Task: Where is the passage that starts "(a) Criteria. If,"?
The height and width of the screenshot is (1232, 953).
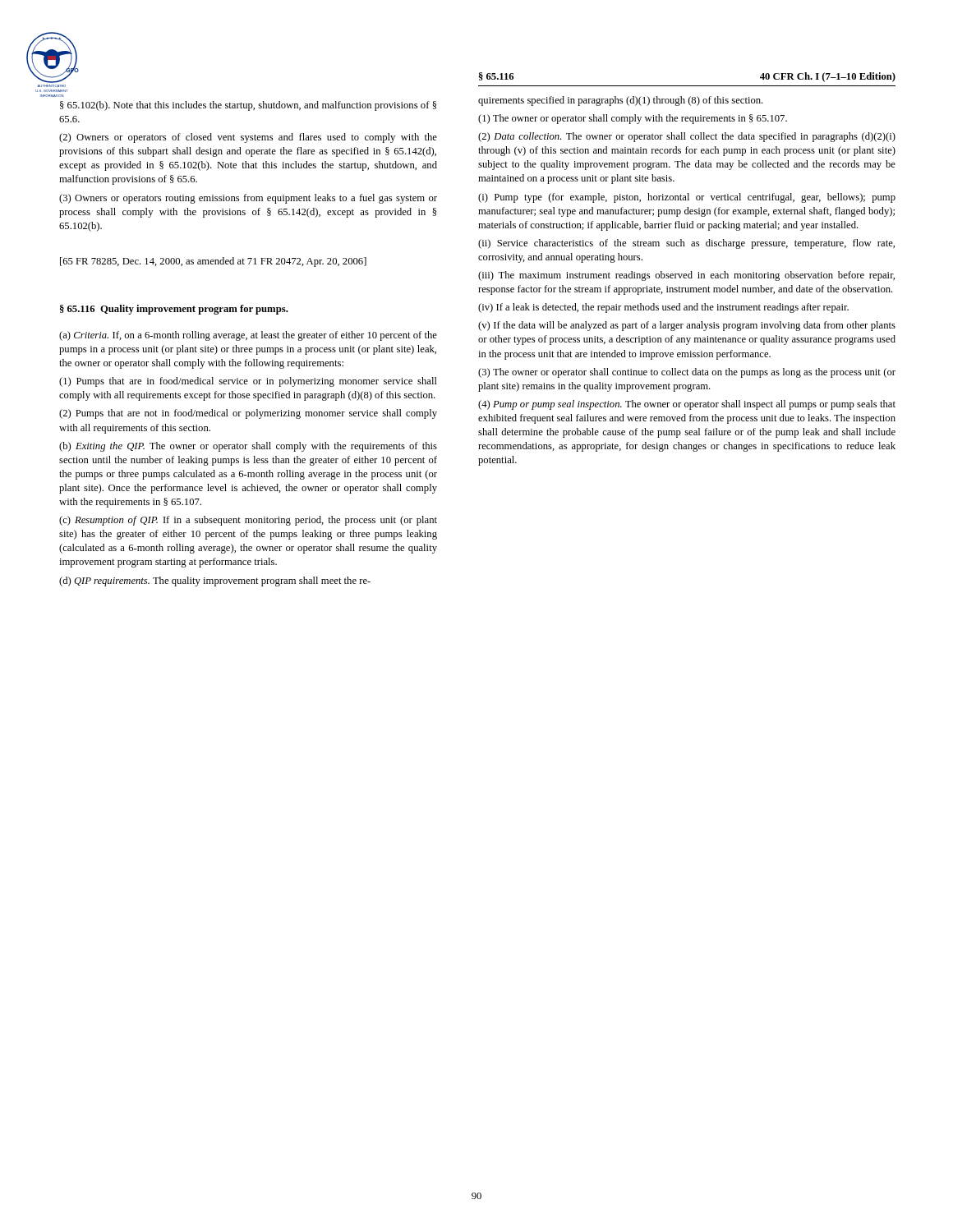Action: (x=248, y=458)
